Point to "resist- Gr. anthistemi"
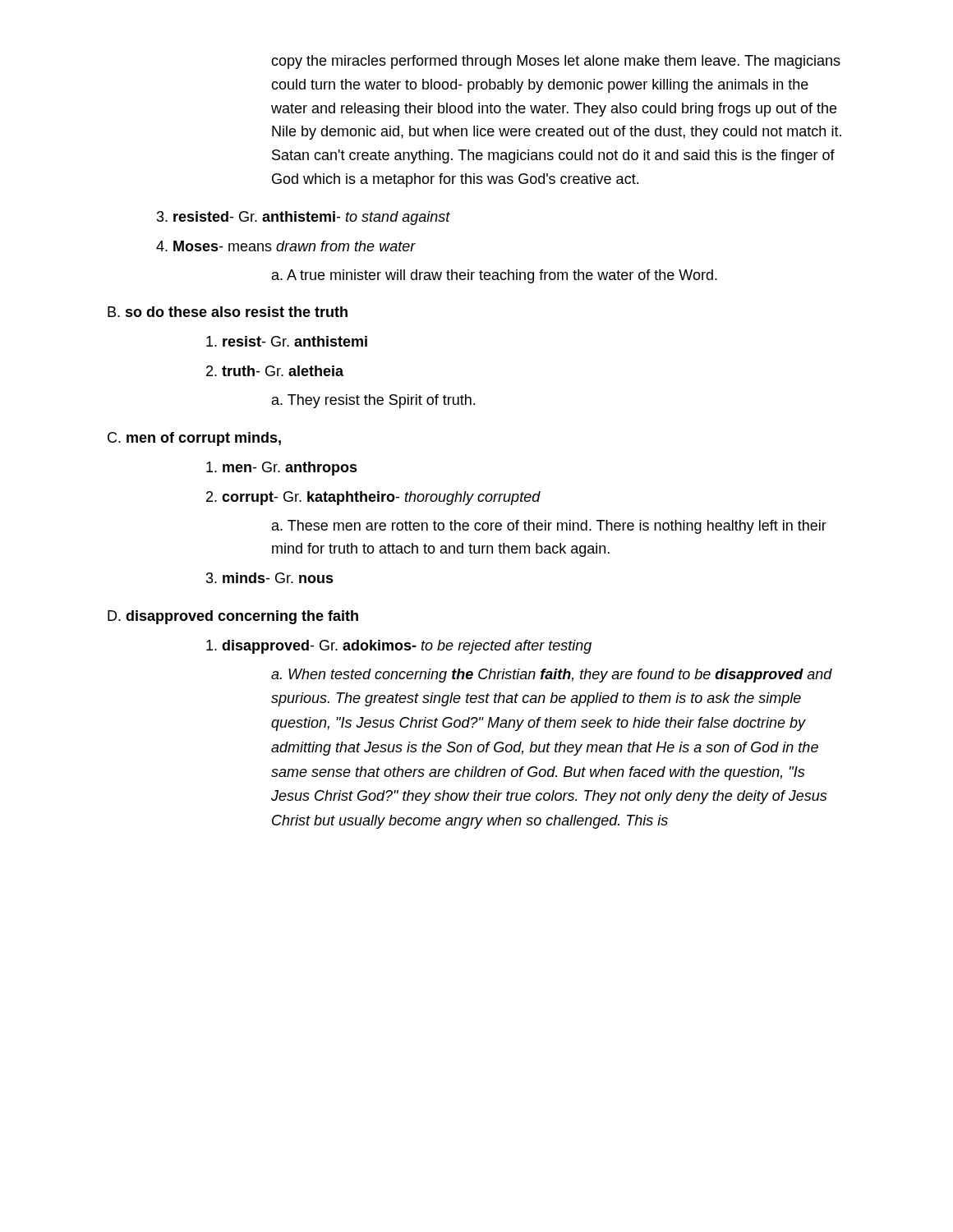 click(x=287, y=342)
